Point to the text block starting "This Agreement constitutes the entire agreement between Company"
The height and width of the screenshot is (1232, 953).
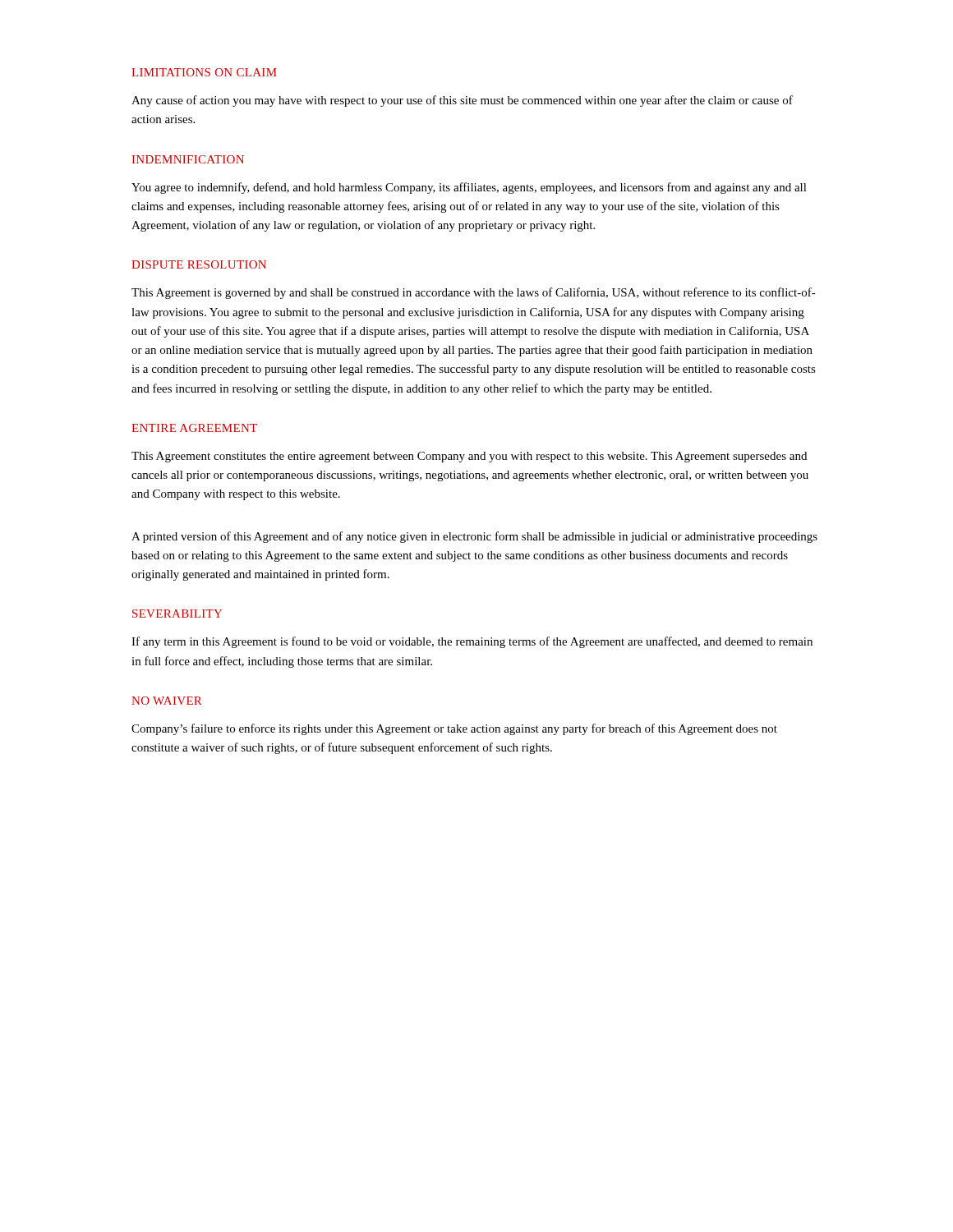pyautogui.click(x=470, y=475)
